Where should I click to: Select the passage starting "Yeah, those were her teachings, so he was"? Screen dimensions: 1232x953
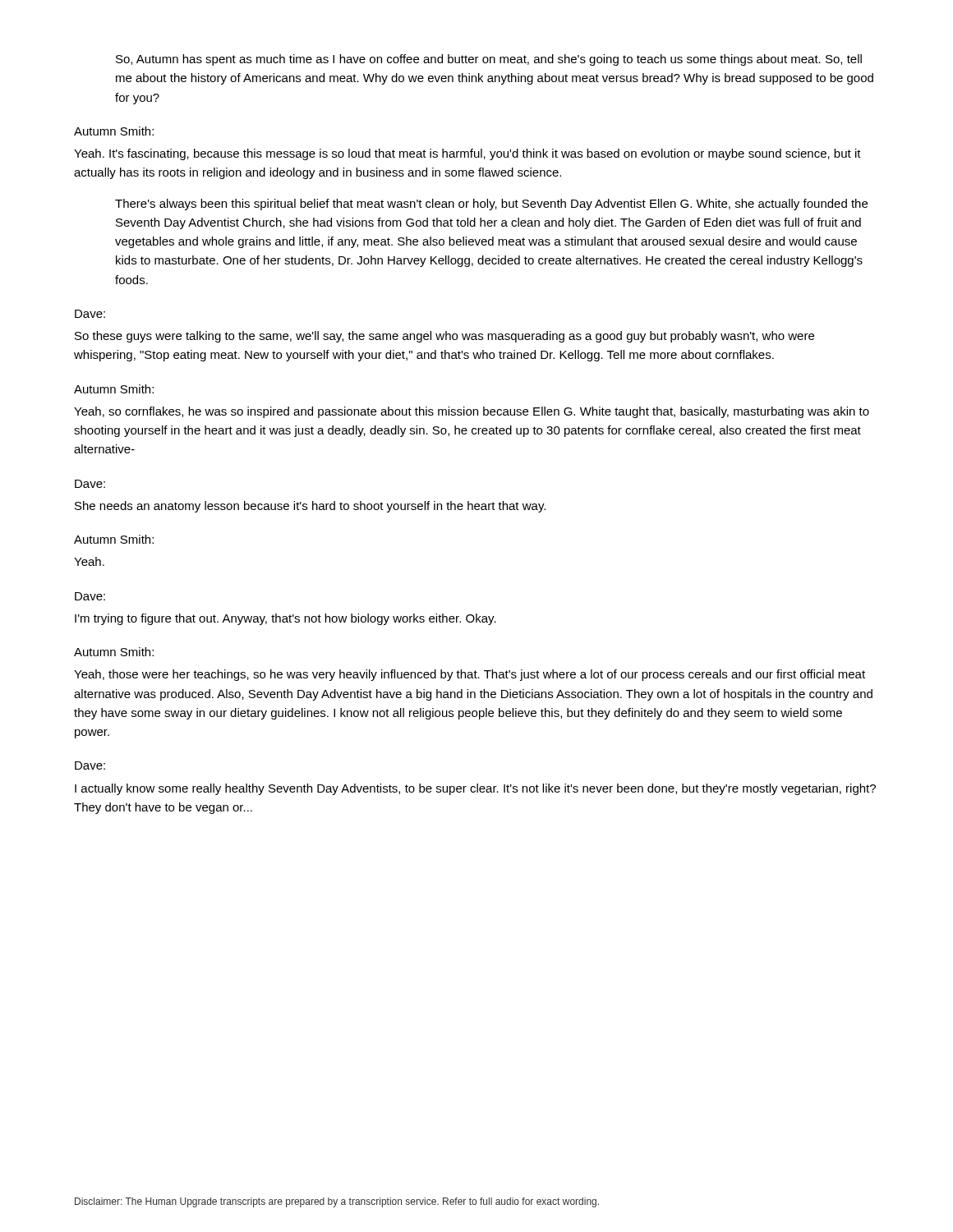pyautogui.click(x=476, y=703)
